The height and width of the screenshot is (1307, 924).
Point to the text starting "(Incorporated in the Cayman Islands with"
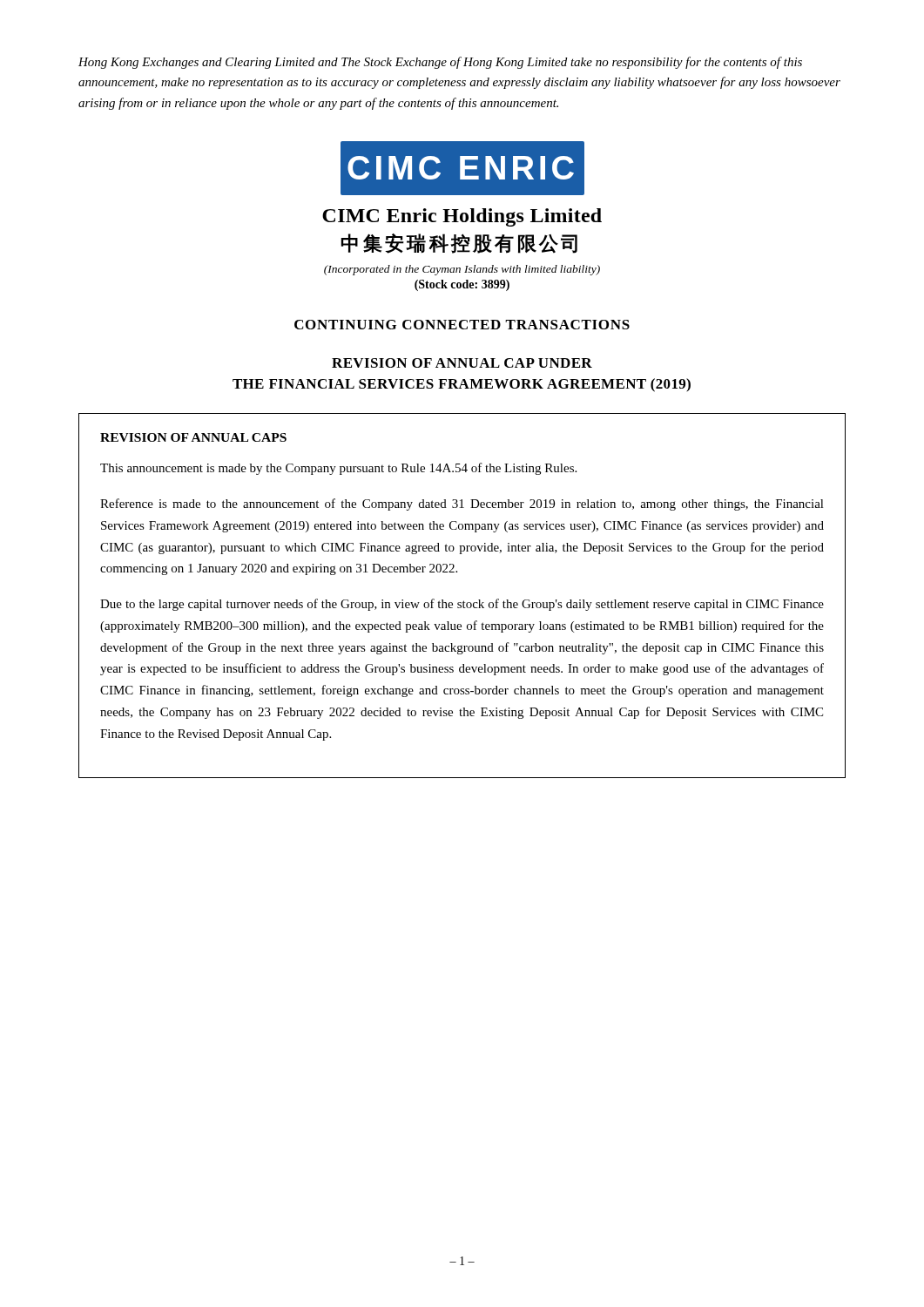click(x=462, y=269)
